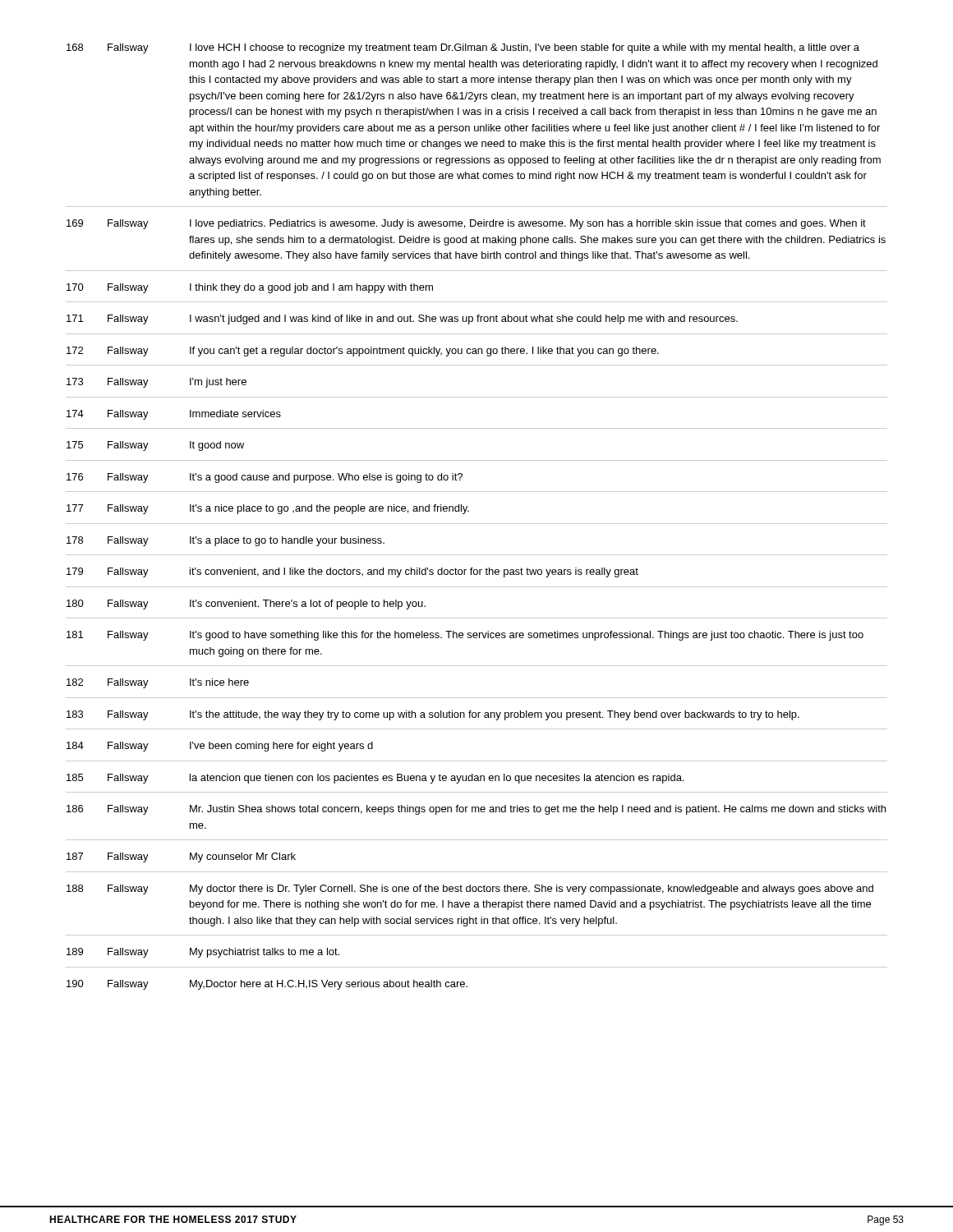Locate the text "187 Fallsway My counselor Mr Clark"

[123, 857]
